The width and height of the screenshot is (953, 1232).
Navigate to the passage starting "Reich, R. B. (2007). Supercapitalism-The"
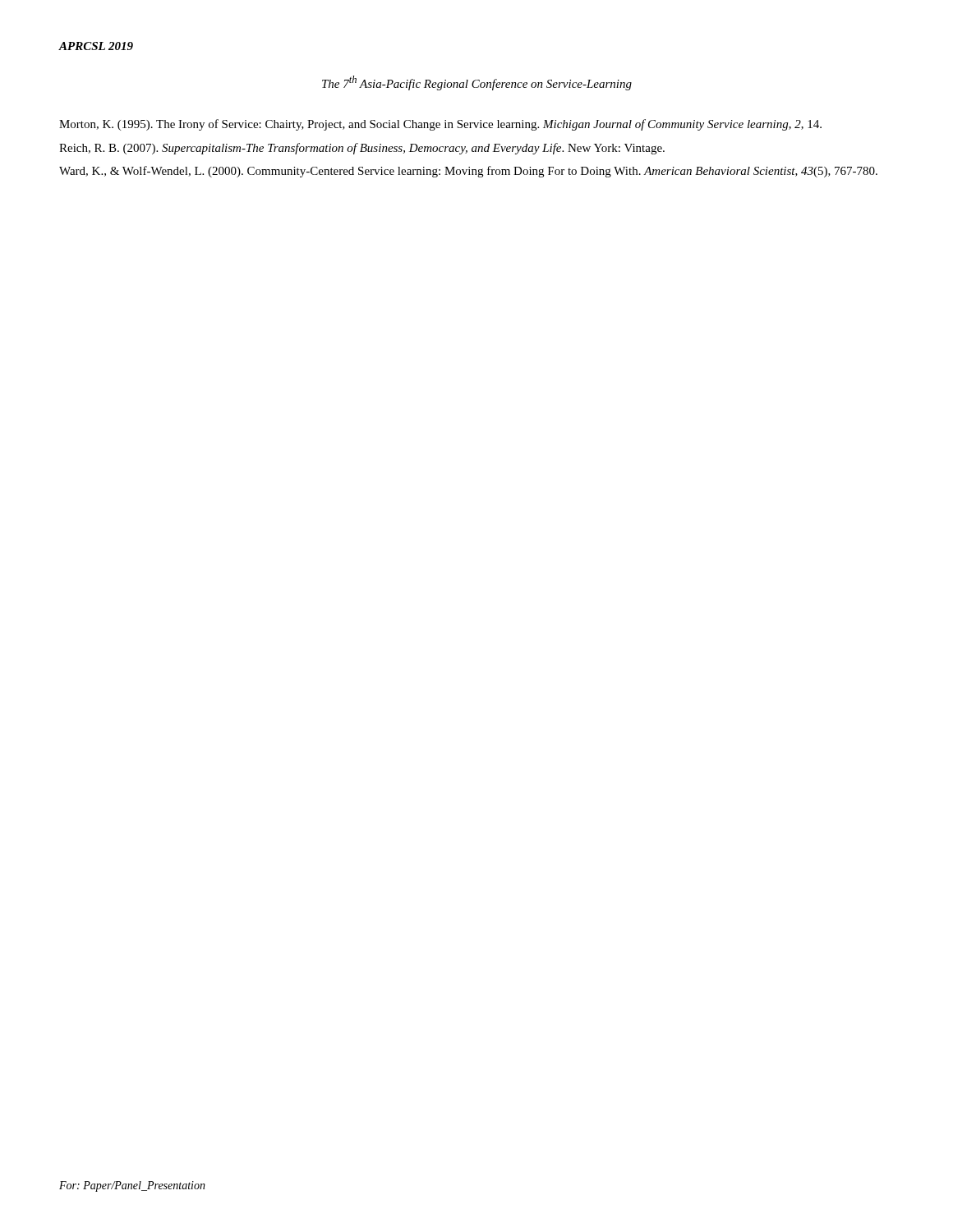362,147
